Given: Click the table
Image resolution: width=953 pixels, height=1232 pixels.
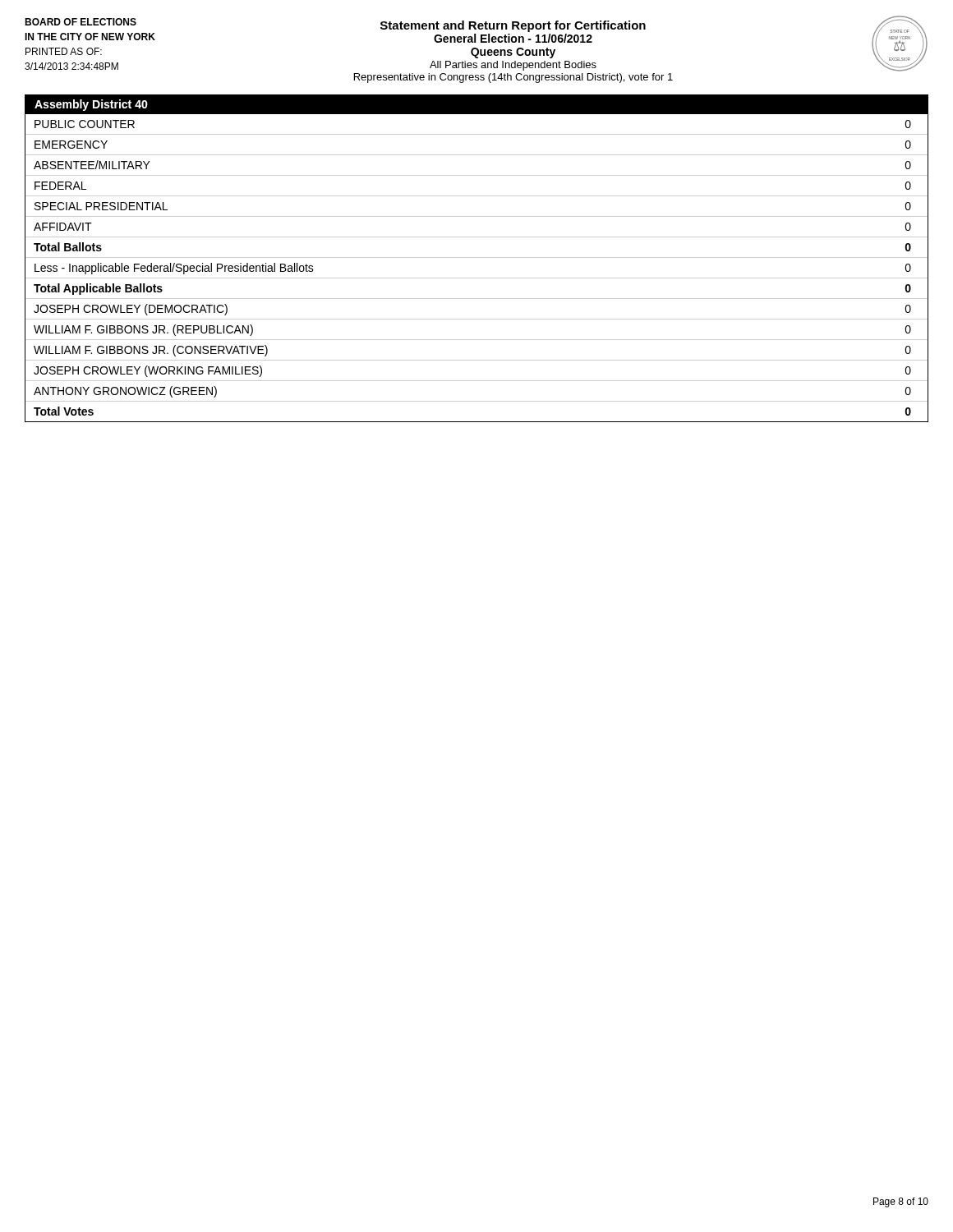Looking at the screenshot, I should click(x=476, y=268).
